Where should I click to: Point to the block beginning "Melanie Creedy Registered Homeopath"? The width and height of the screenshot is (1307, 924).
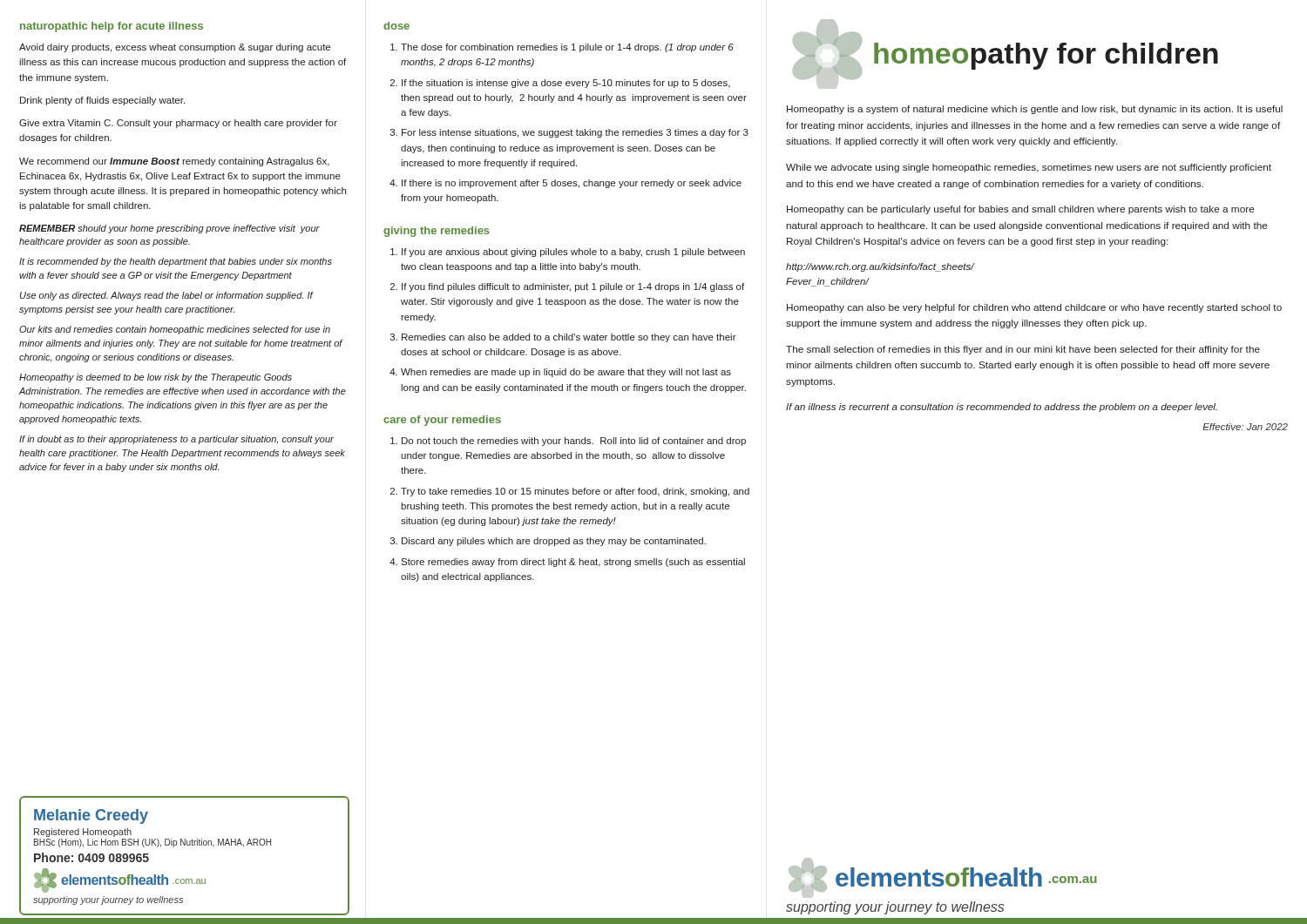click(184, 856)
